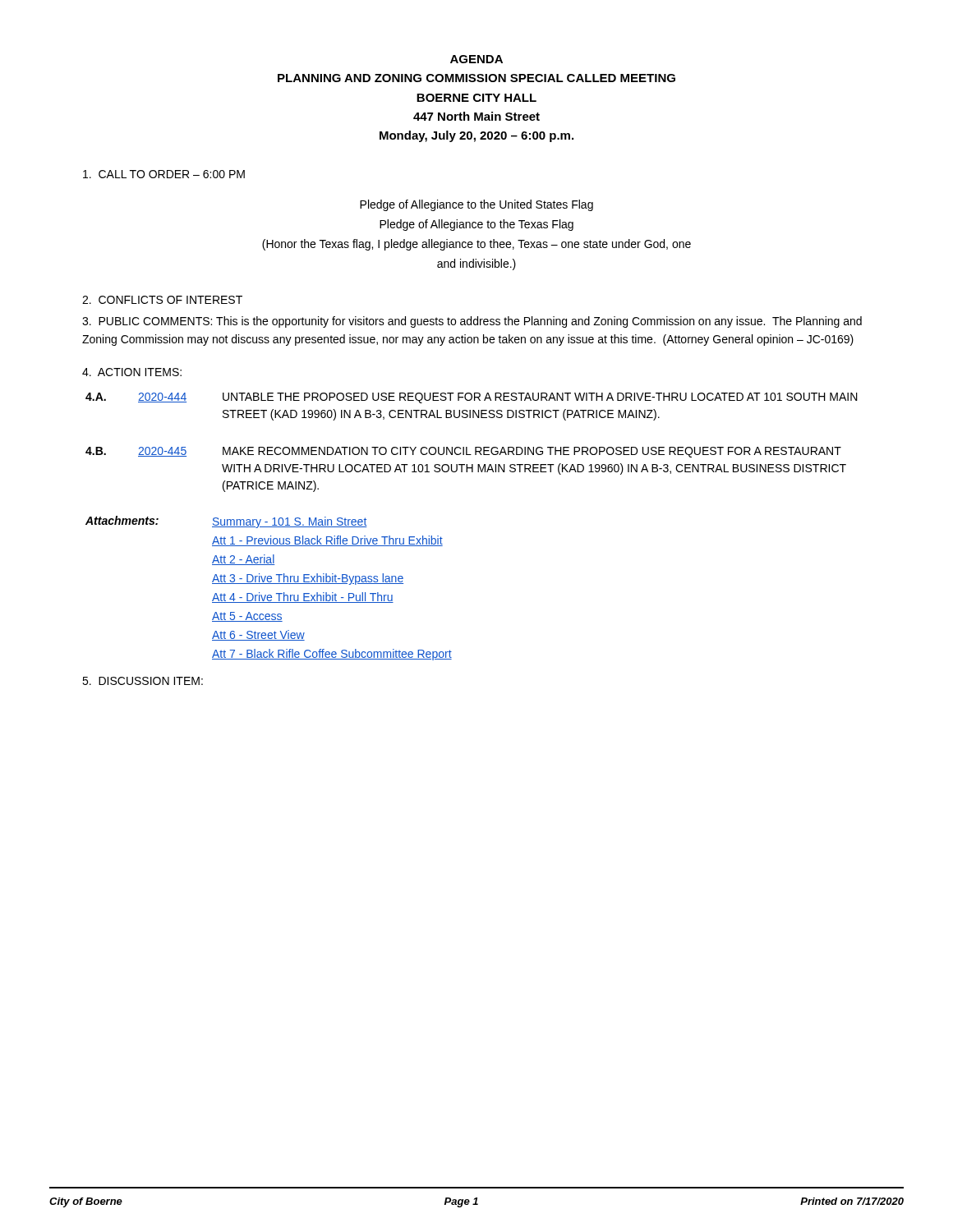Locate the element starting "5. DISCUSSION ITEM:"
The image size is (953, 1232).
[143, 680]
